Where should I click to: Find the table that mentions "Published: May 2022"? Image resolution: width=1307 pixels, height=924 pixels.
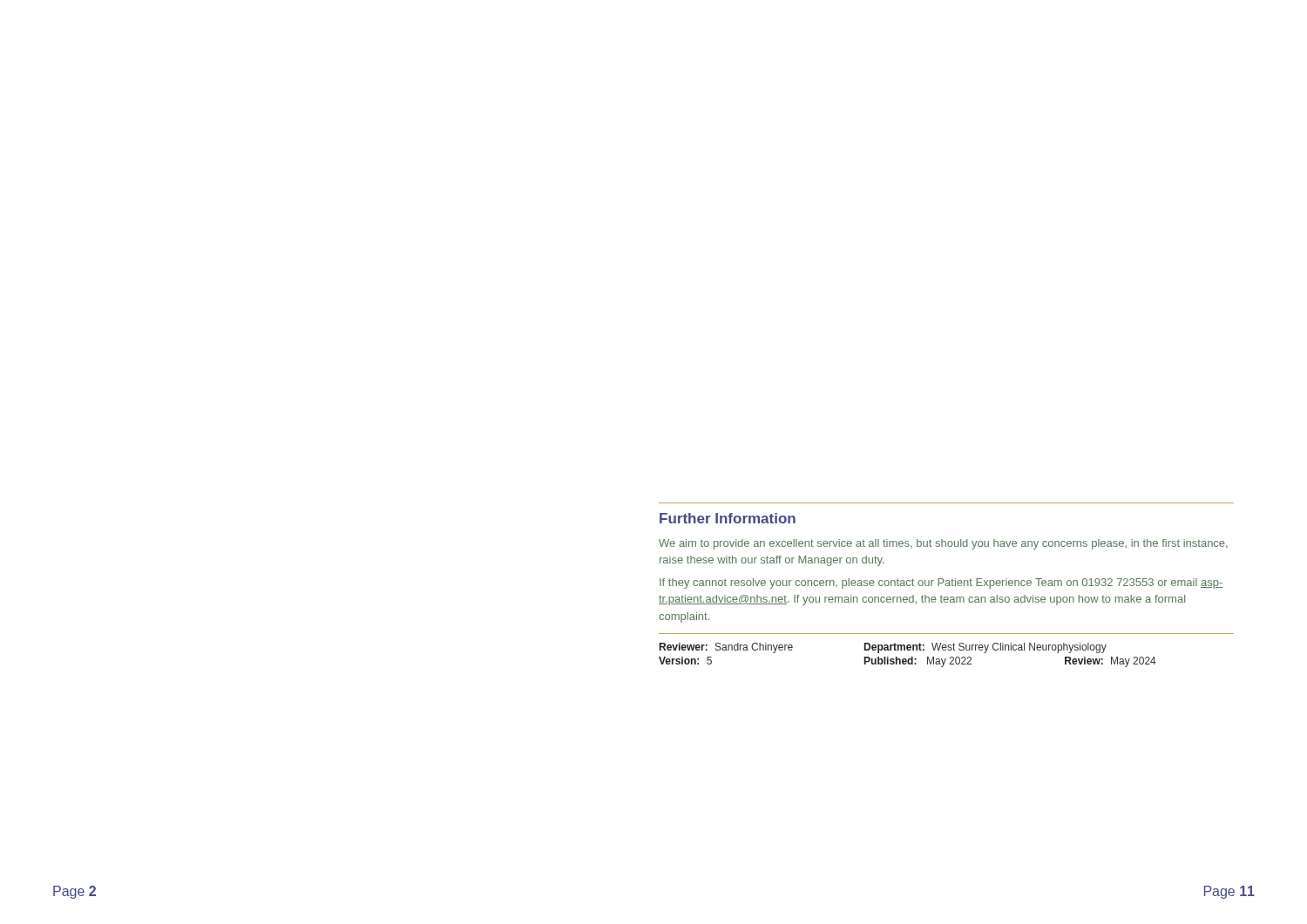coord(946,654)
